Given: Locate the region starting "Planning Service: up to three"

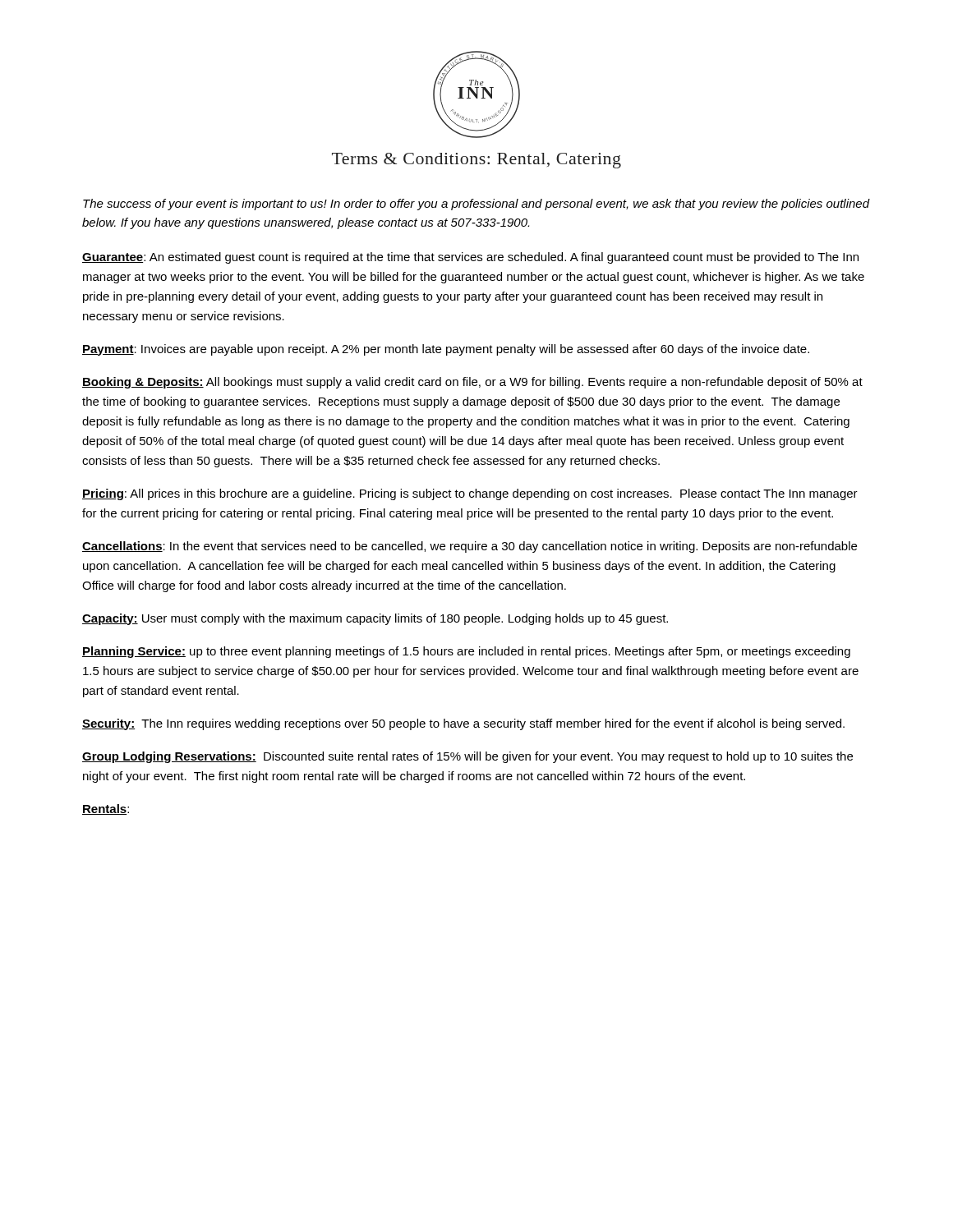Looking at the screenshot, I should pyautogui.click(x=476, y=671).
